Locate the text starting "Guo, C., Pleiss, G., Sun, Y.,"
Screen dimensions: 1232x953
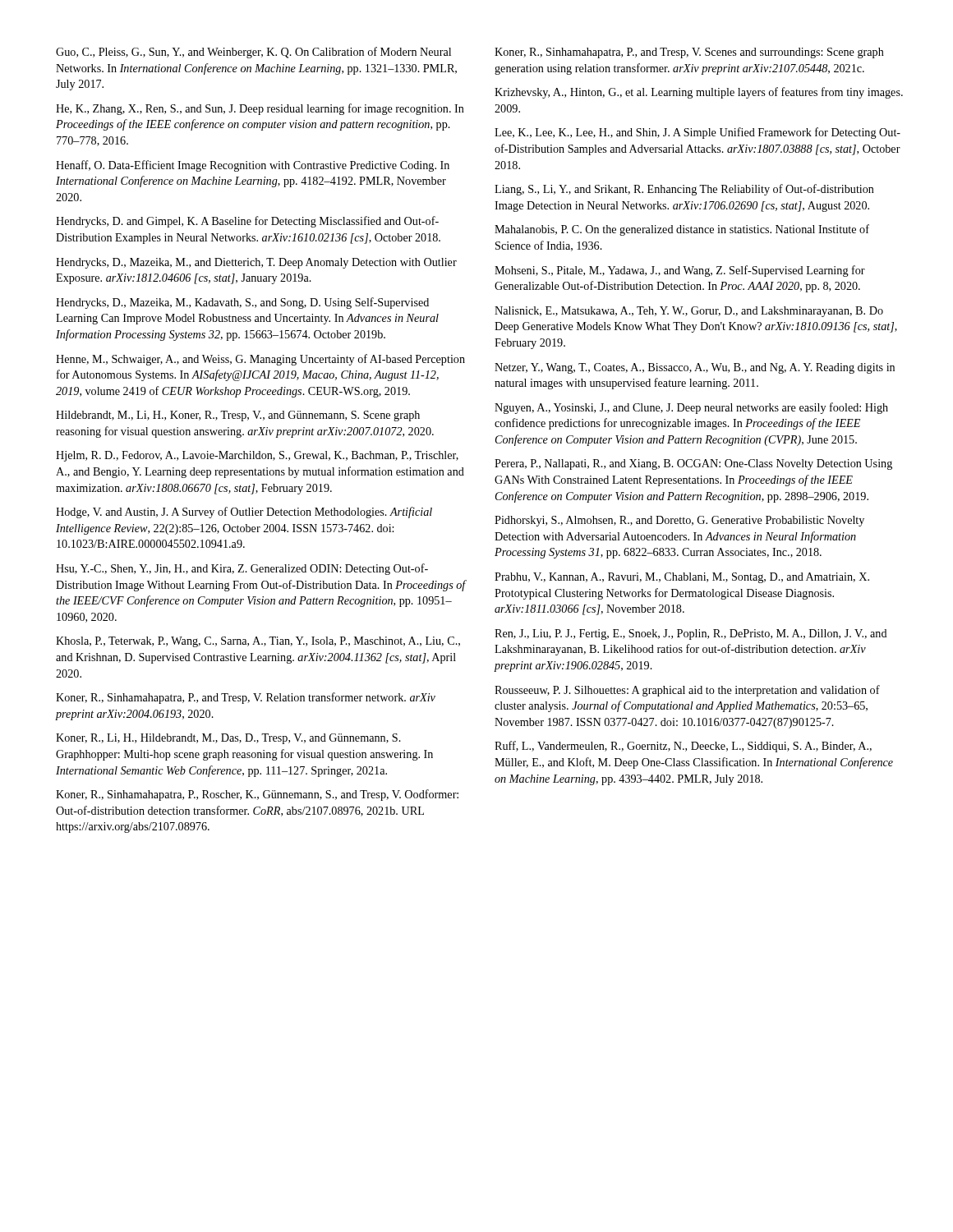pyautogui.click(x=257, y=68)
